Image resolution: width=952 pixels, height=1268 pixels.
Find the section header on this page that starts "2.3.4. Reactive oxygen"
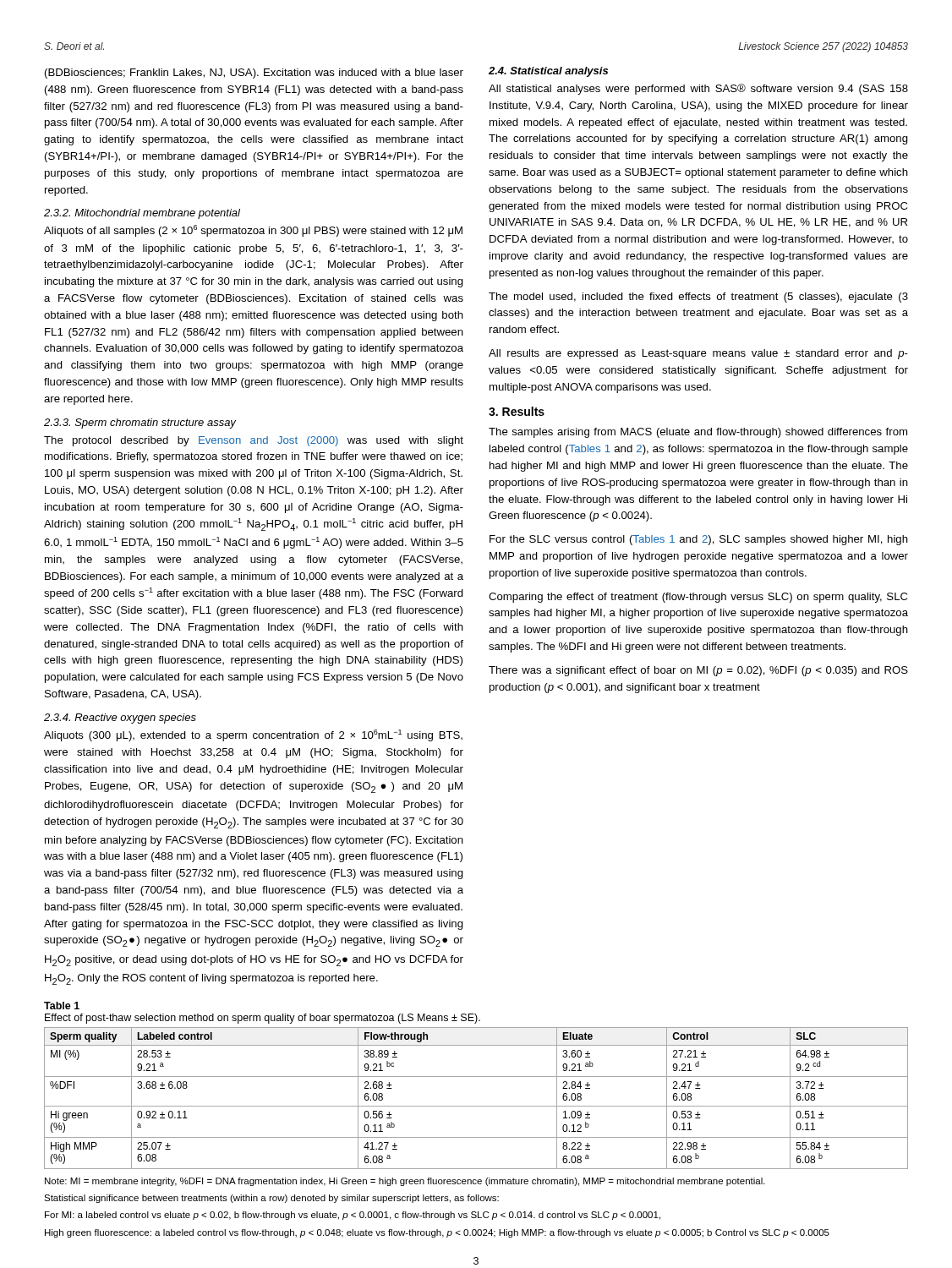click(x=120, y=717)
